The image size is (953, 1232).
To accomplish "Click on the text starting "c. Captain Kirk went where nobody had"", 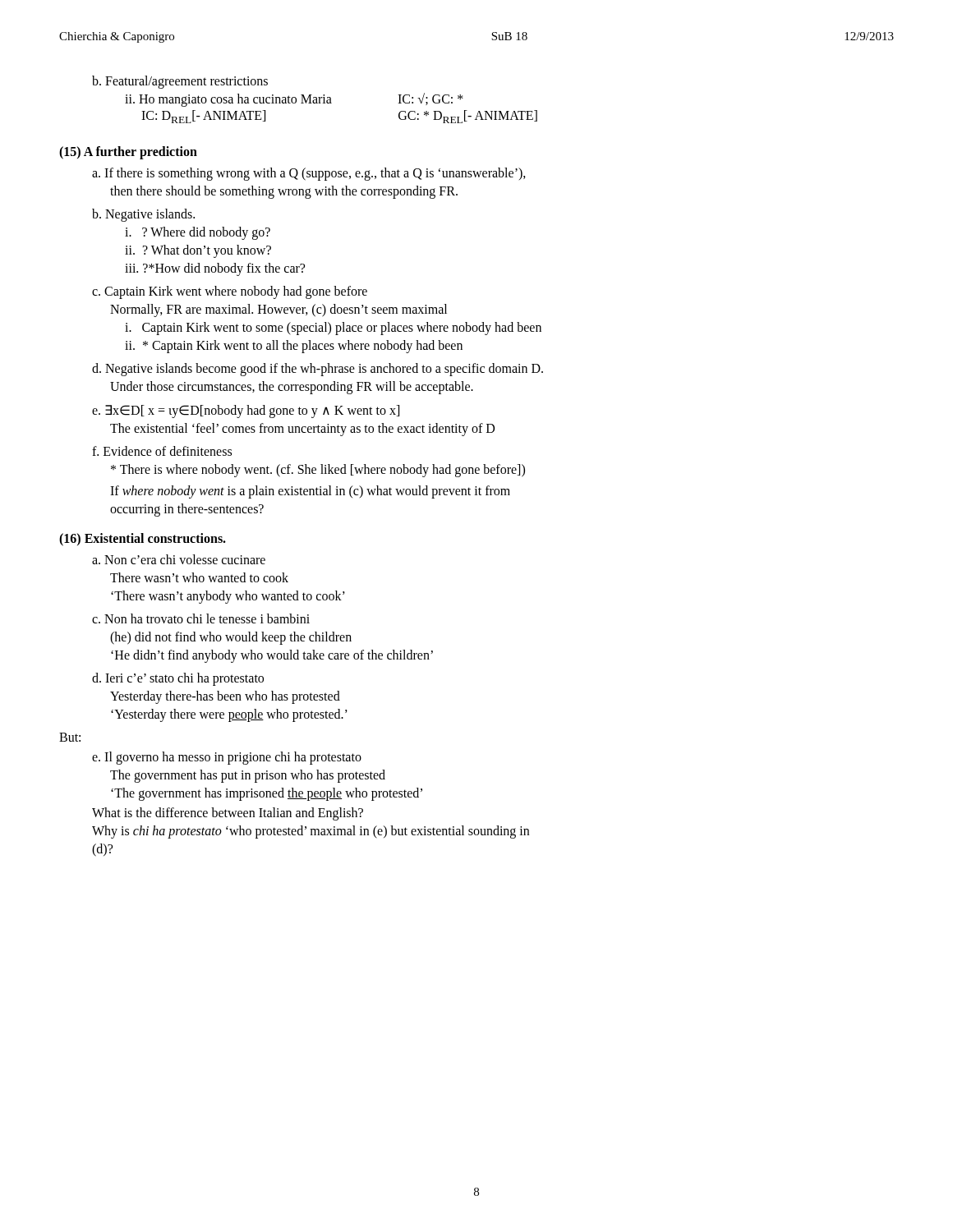I will point(493,319).
